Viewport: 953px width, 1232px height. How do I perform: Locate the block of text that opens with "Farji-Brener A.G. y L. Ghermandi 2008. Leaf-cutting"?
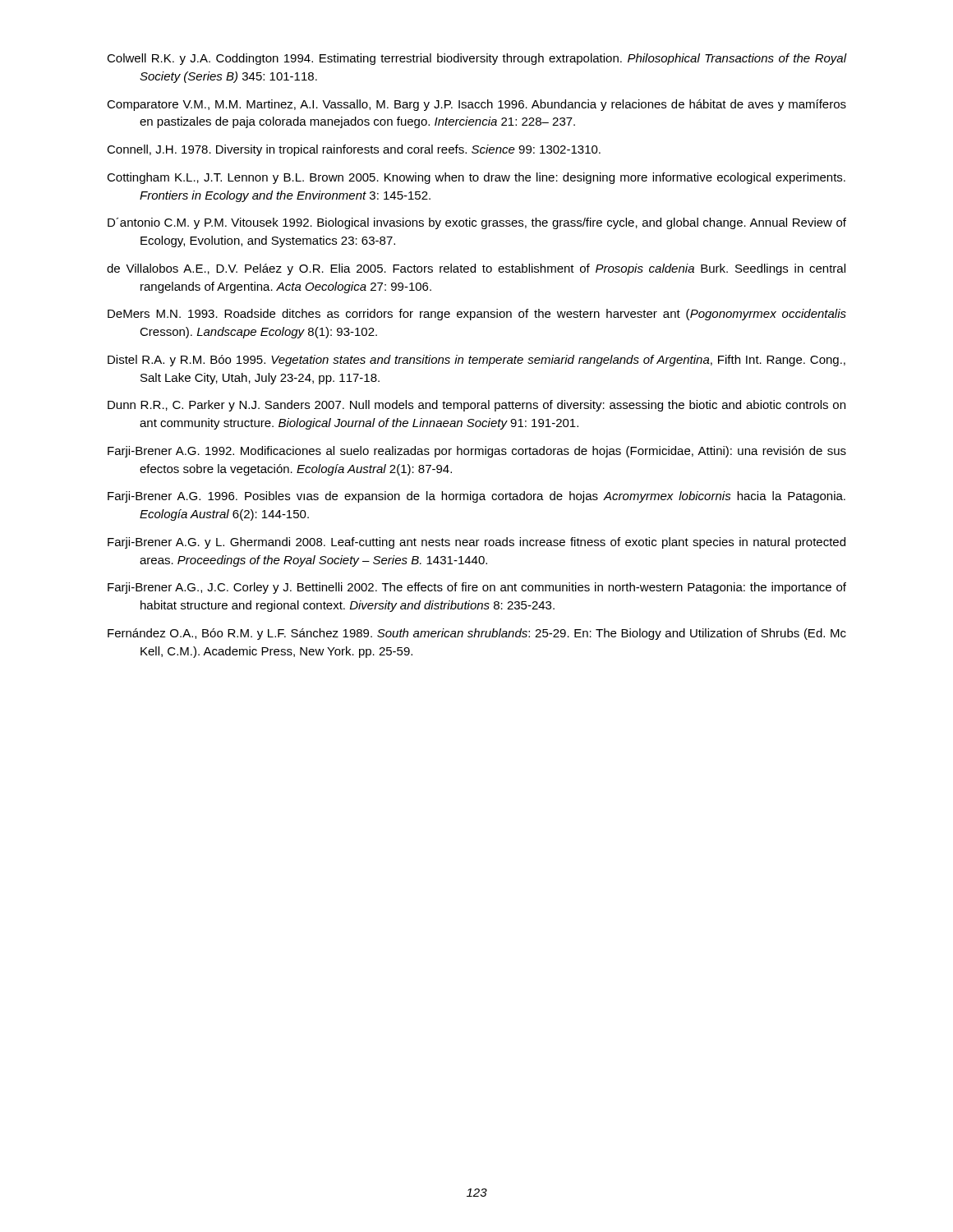click(476, 550)
